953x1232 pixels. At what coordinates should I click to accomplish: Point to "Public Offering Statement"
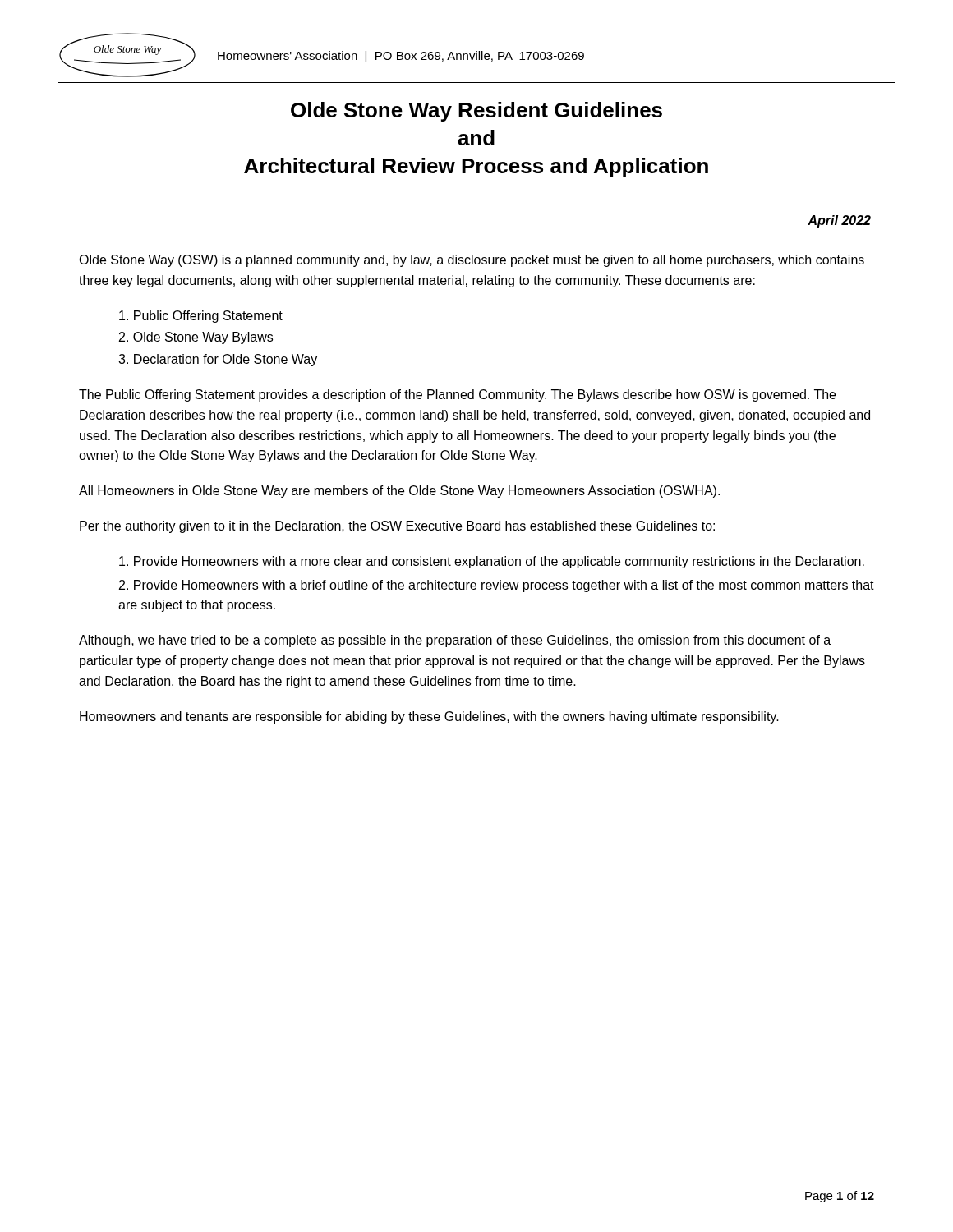(200, 315)
